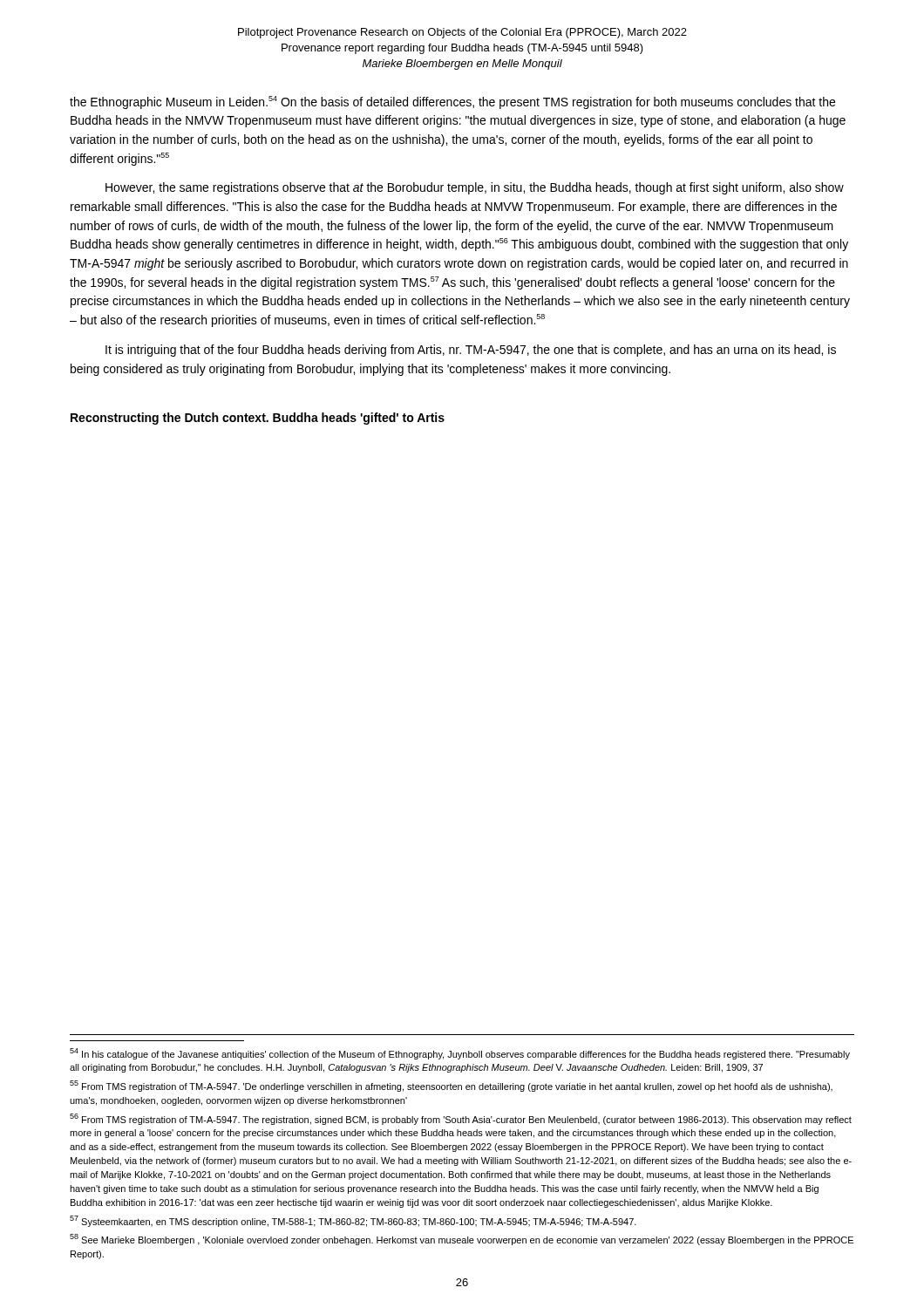Select the text block that reads "However, the same registrations observe that at"
Viewport: 924px width, 1308px height.
point(460,254)
